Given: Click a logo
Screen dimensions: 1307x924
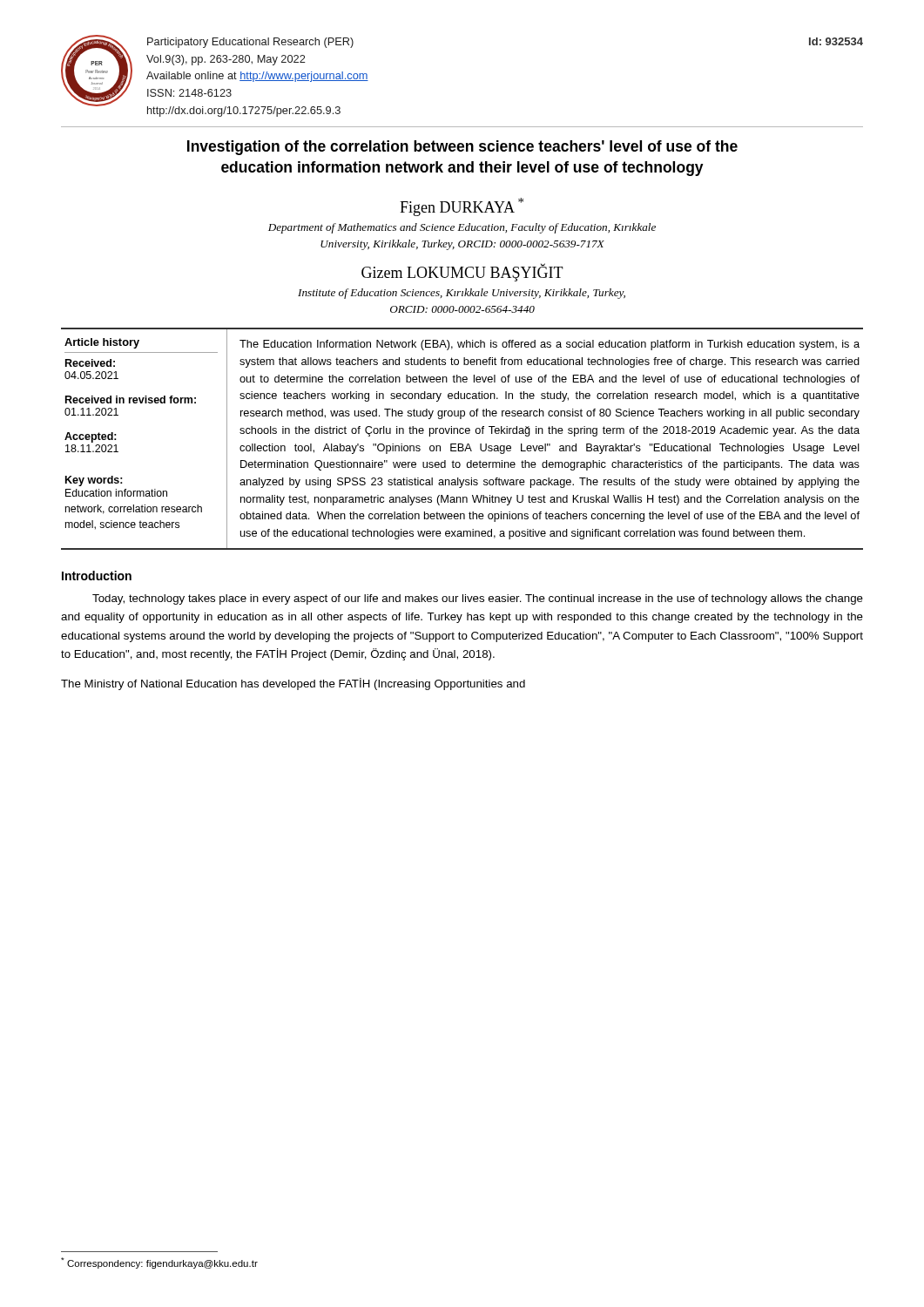Looking at the screenshot, I should (97, 72).
